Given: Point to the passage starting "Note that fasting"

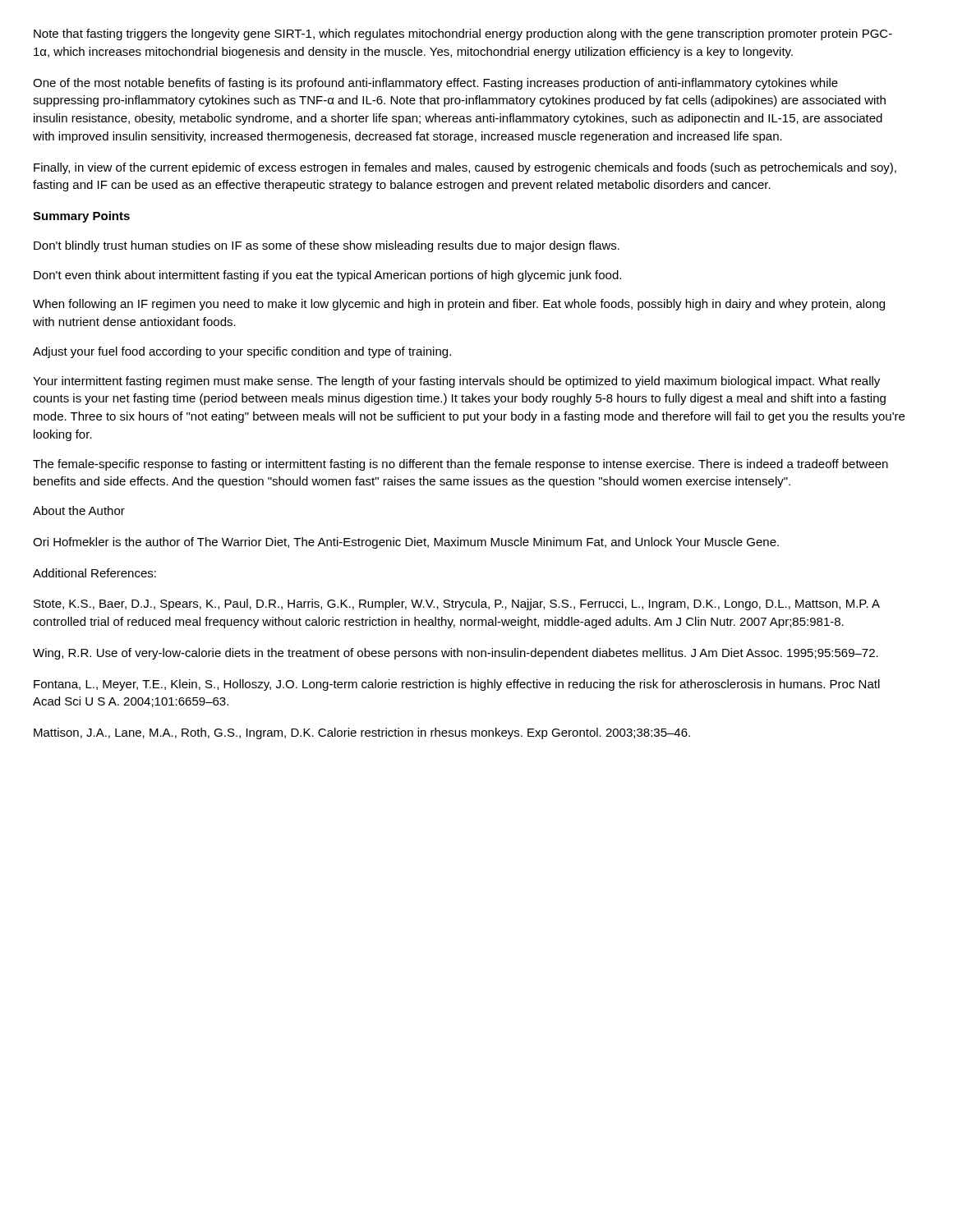Looking at the screenshot, I should [463, 42].
